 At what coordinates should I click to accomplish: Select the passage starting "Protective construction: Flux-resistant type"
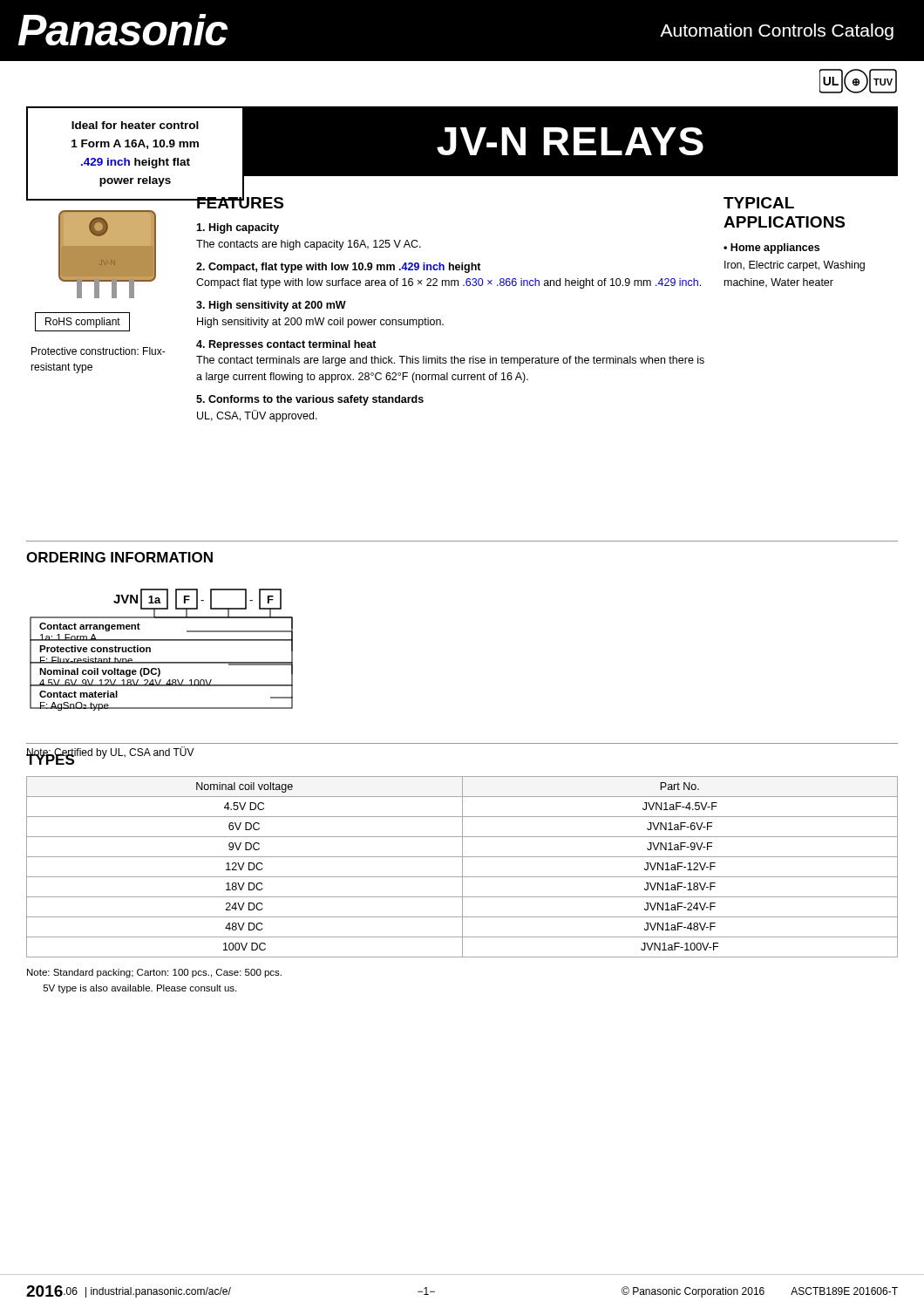(98, 359)
